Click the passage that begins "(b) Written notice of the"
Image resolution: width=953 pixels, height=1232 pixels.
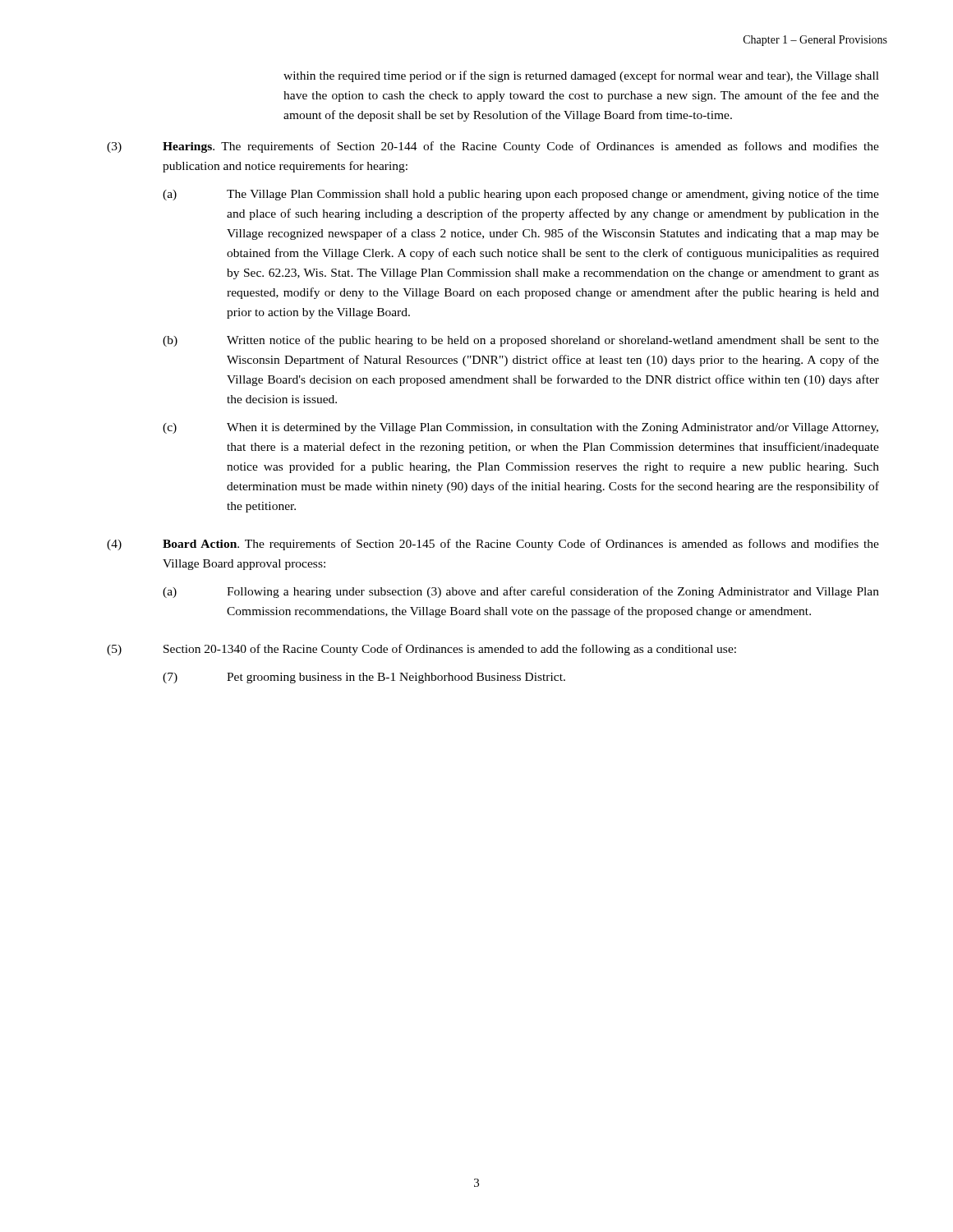521,370
